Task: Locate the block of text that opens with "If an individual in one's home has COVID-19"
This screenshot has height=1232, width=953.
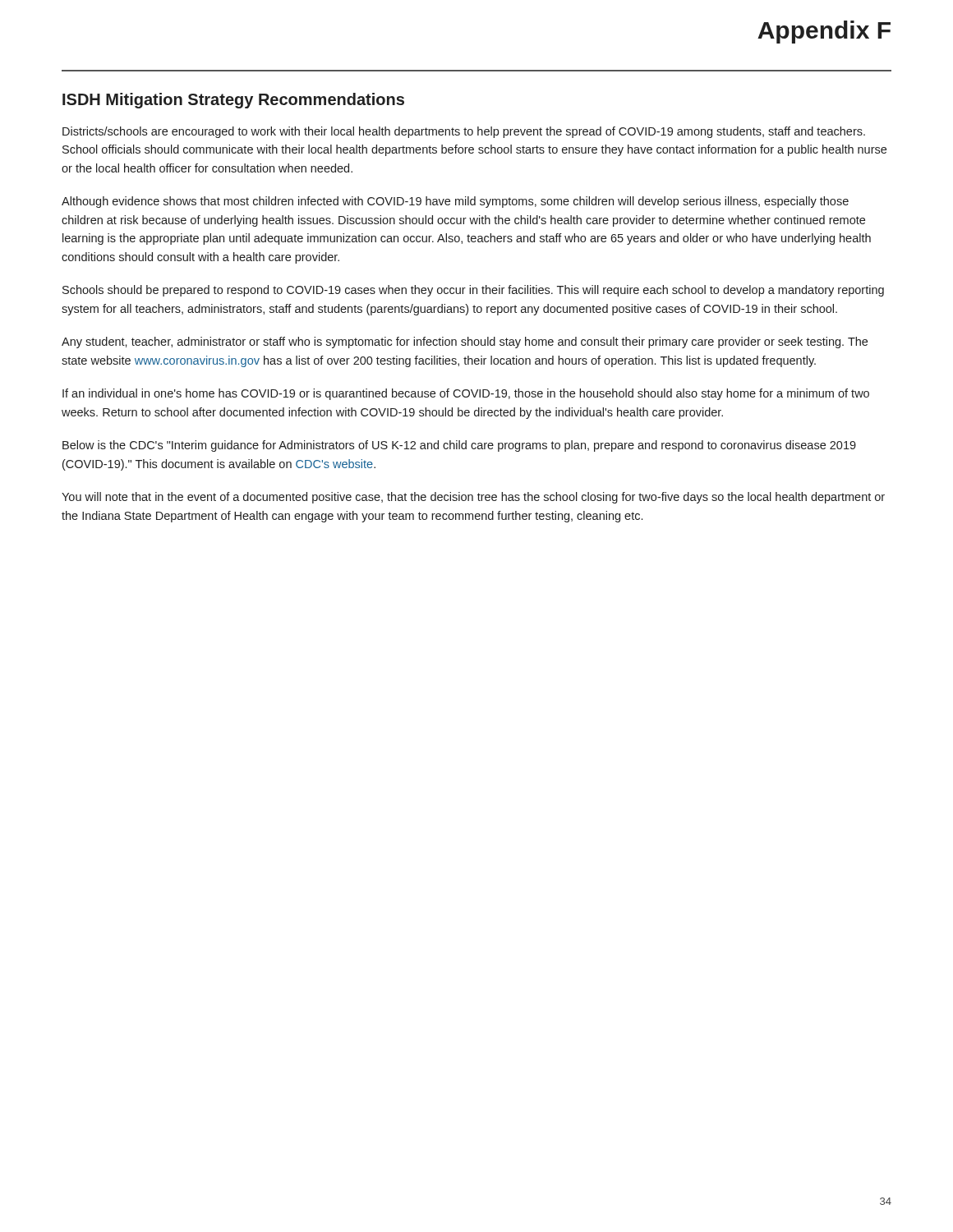Action: pos(466,403)
